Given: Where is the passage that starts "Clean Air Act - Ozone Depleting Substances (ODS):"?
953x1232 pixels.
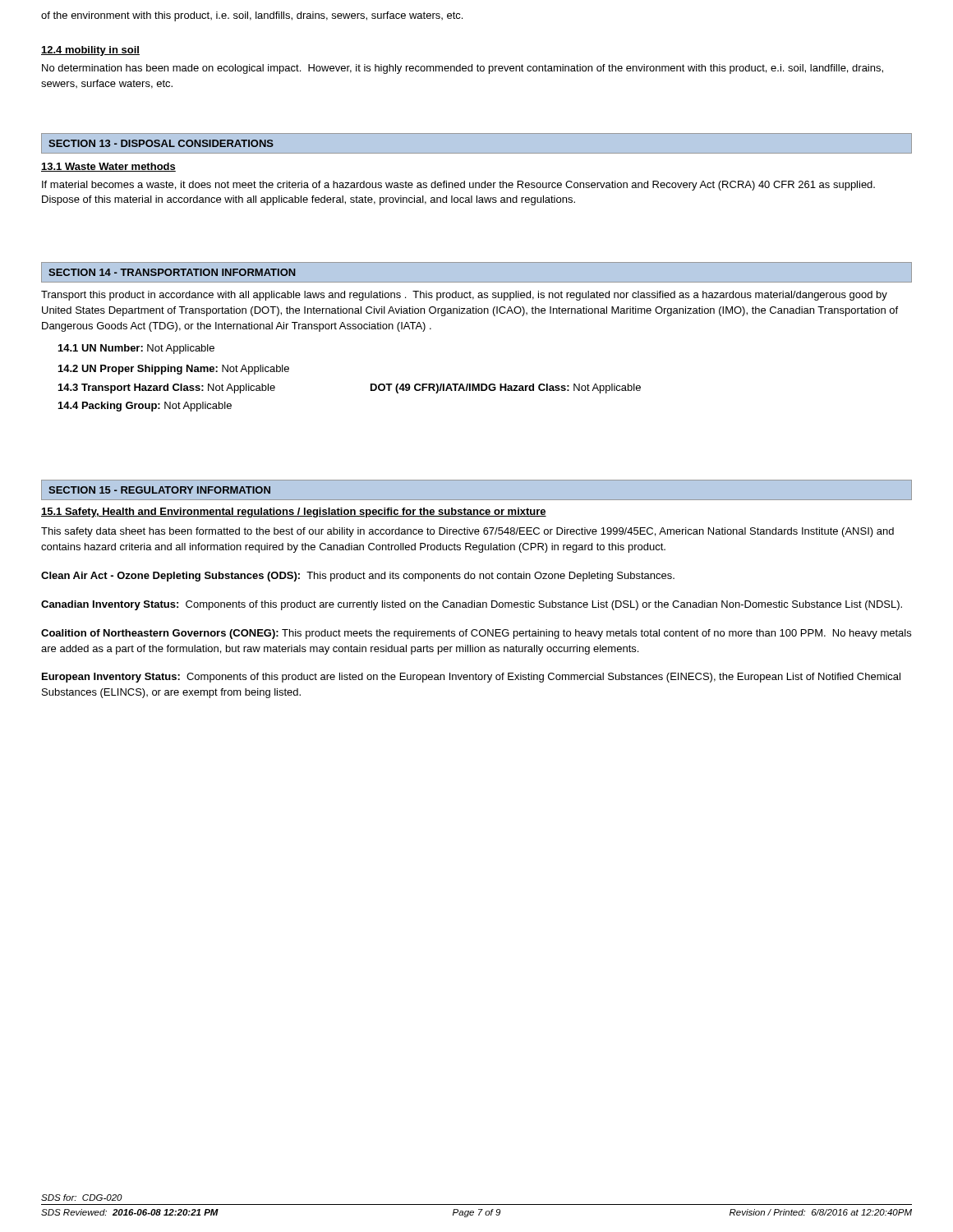Looking at the screenshot, I should pos(358,575).
